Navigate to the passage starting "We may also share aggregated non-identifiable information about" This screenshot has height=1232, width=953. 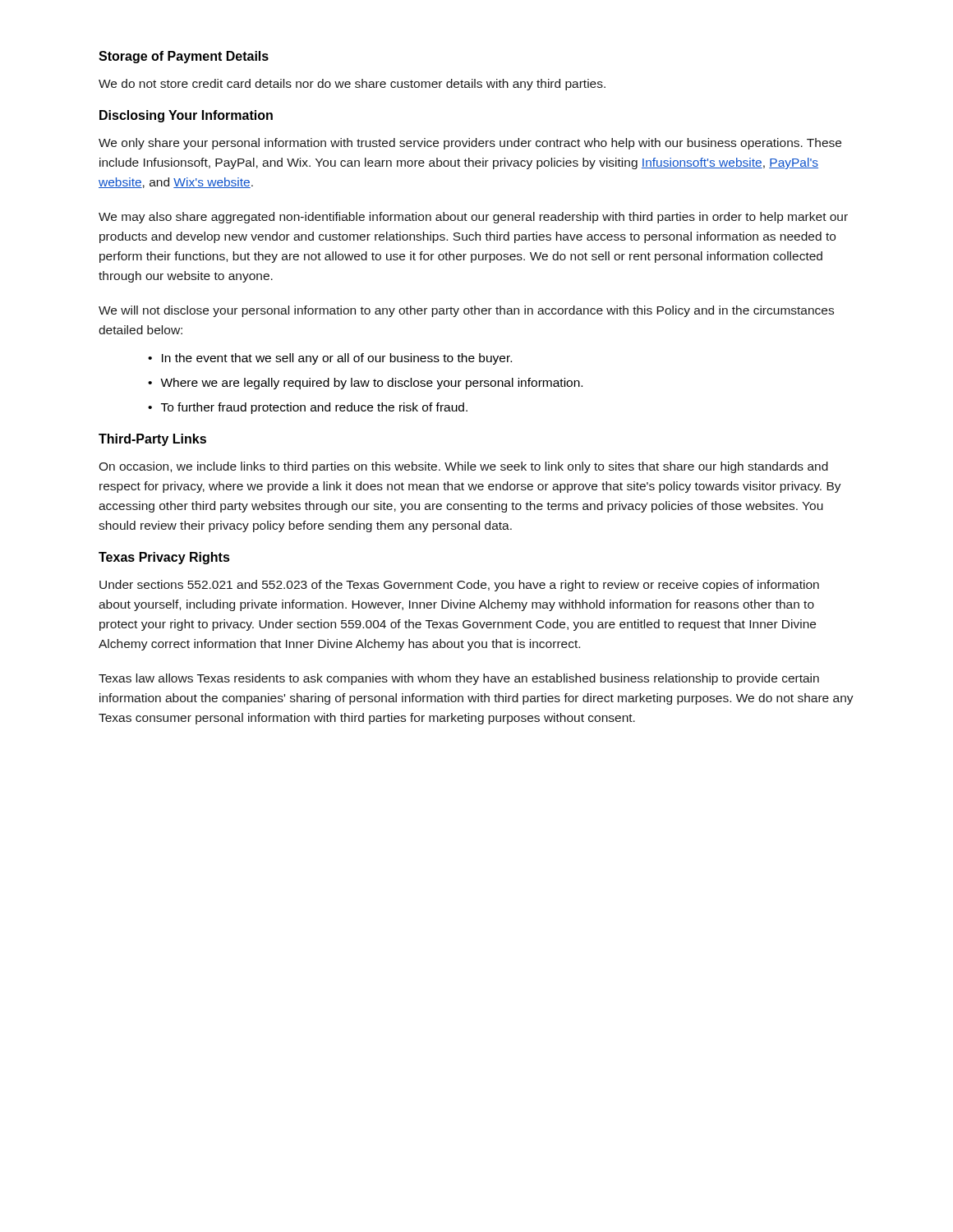[473, 246]
